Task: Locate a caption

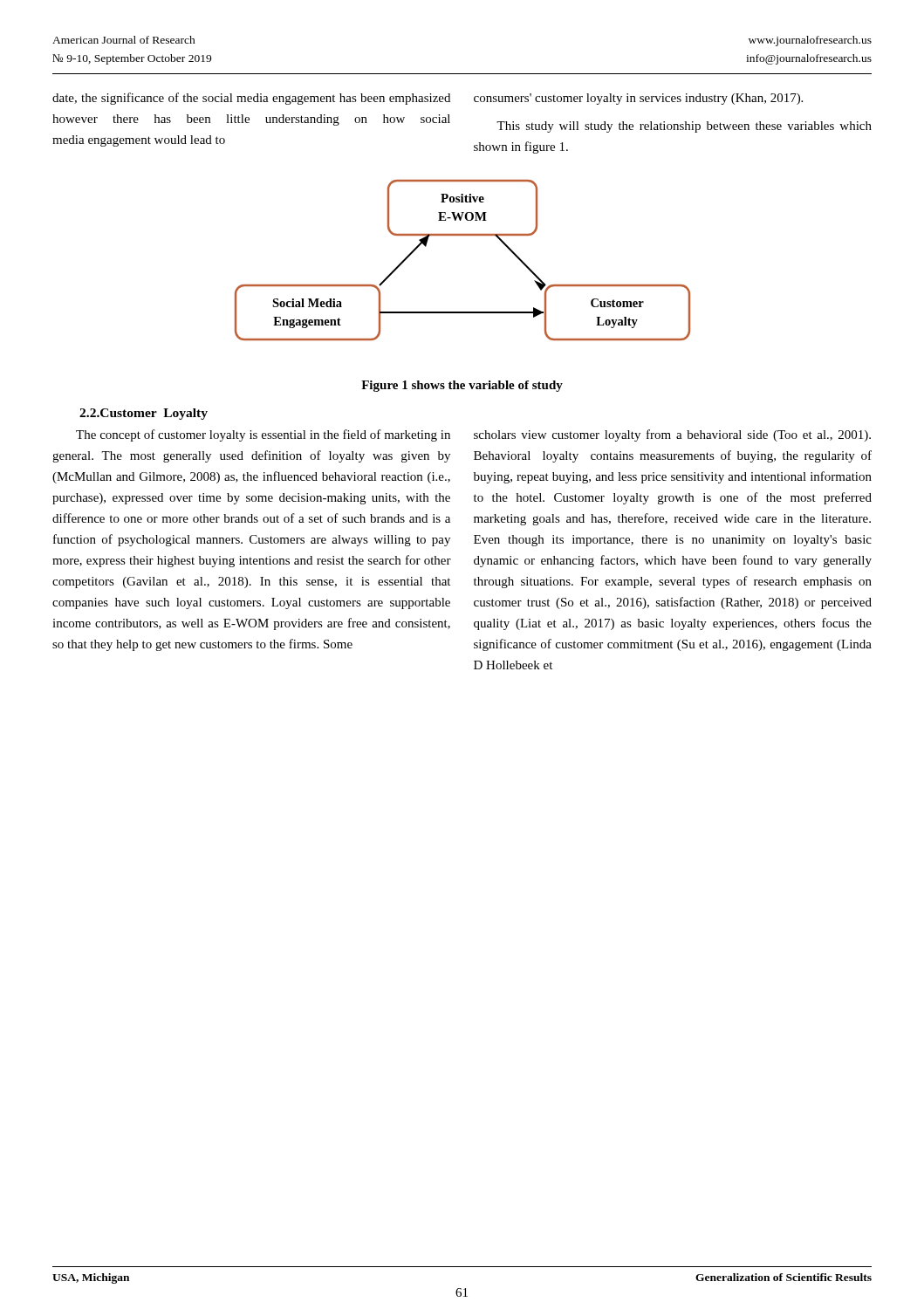Action: (x=462, y=385)
